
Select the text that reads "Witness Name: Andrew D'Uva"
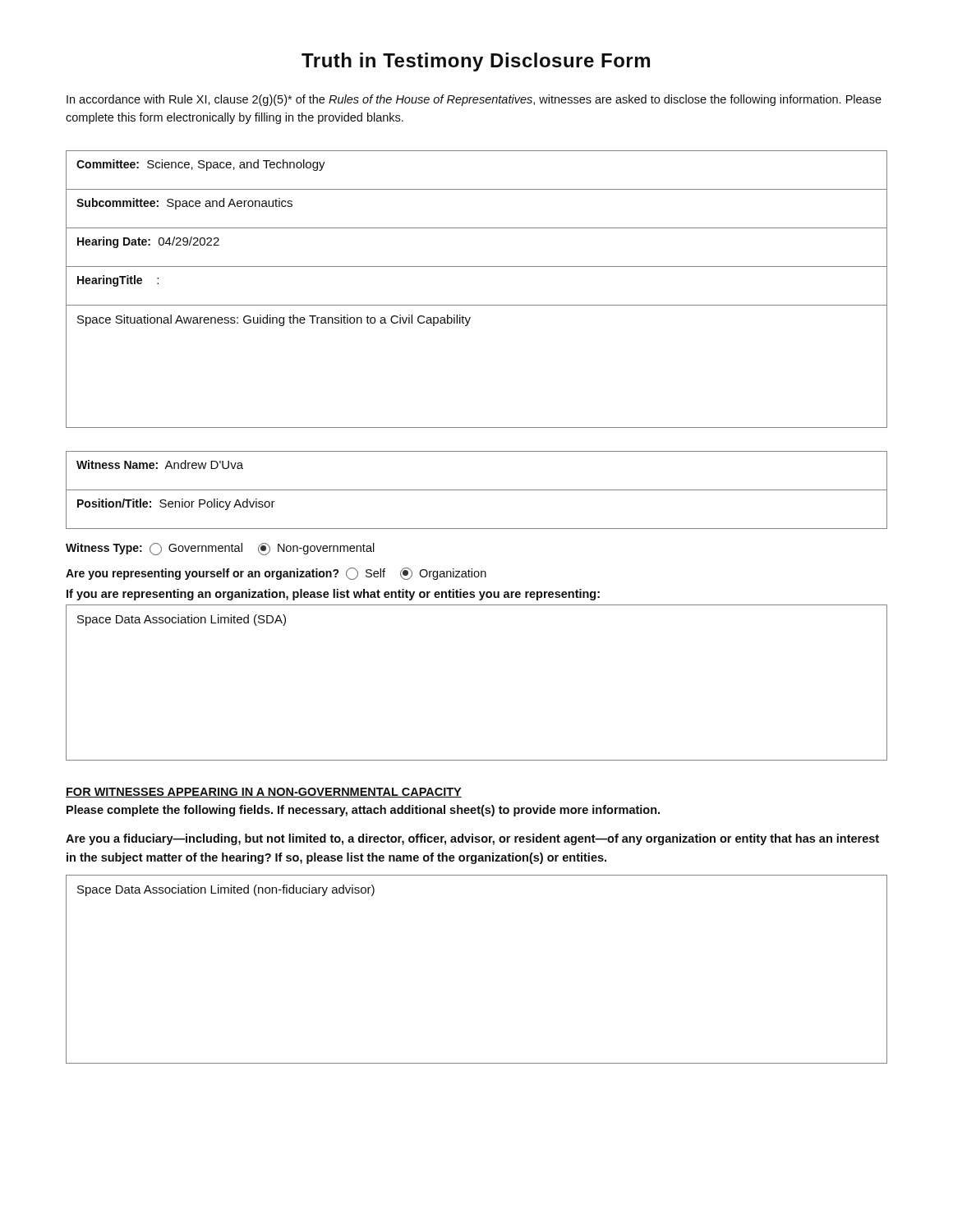[x=160, y=464]
